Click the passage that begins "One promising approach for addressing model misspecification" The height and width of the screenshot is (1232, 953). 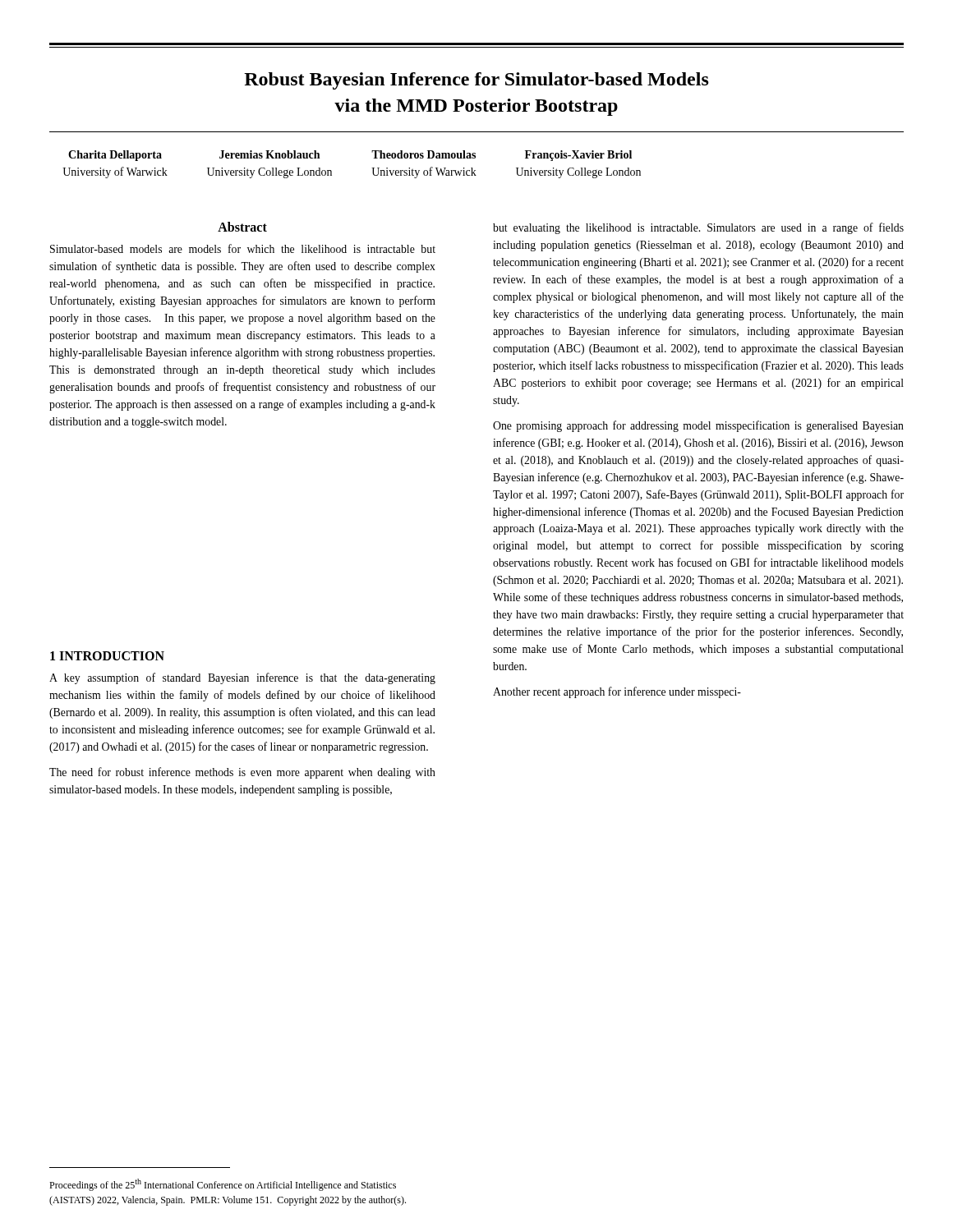(x=698, y=546)
